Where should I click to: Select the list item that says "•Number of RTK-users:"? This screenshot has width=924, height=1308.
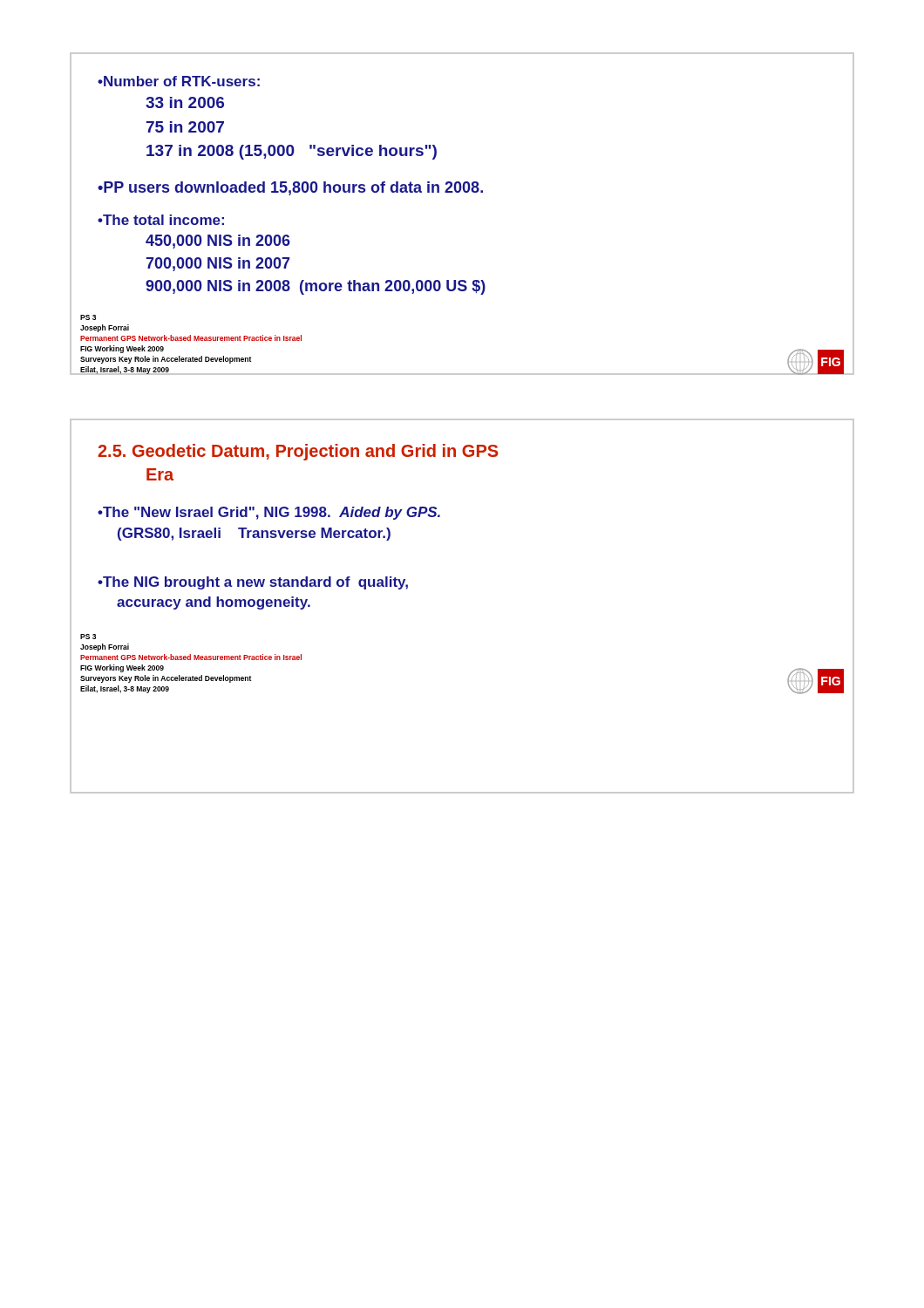pyautogui.click(x=179, y=81)
